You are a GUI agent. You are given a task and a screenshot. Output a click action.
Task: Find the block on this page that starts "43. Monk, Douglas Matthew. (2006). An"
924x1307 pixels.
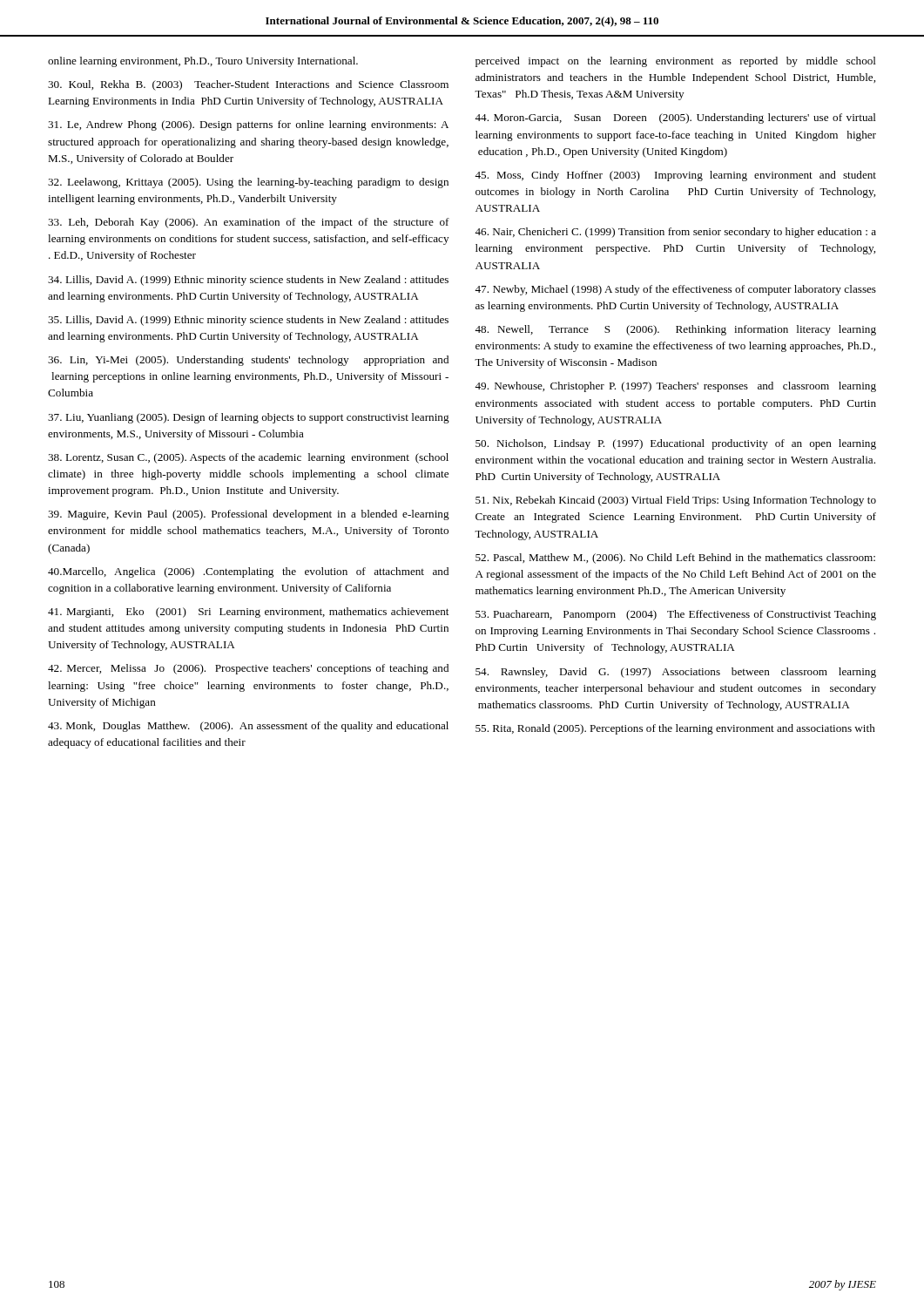pyautogui.click(x=248, y=734)
